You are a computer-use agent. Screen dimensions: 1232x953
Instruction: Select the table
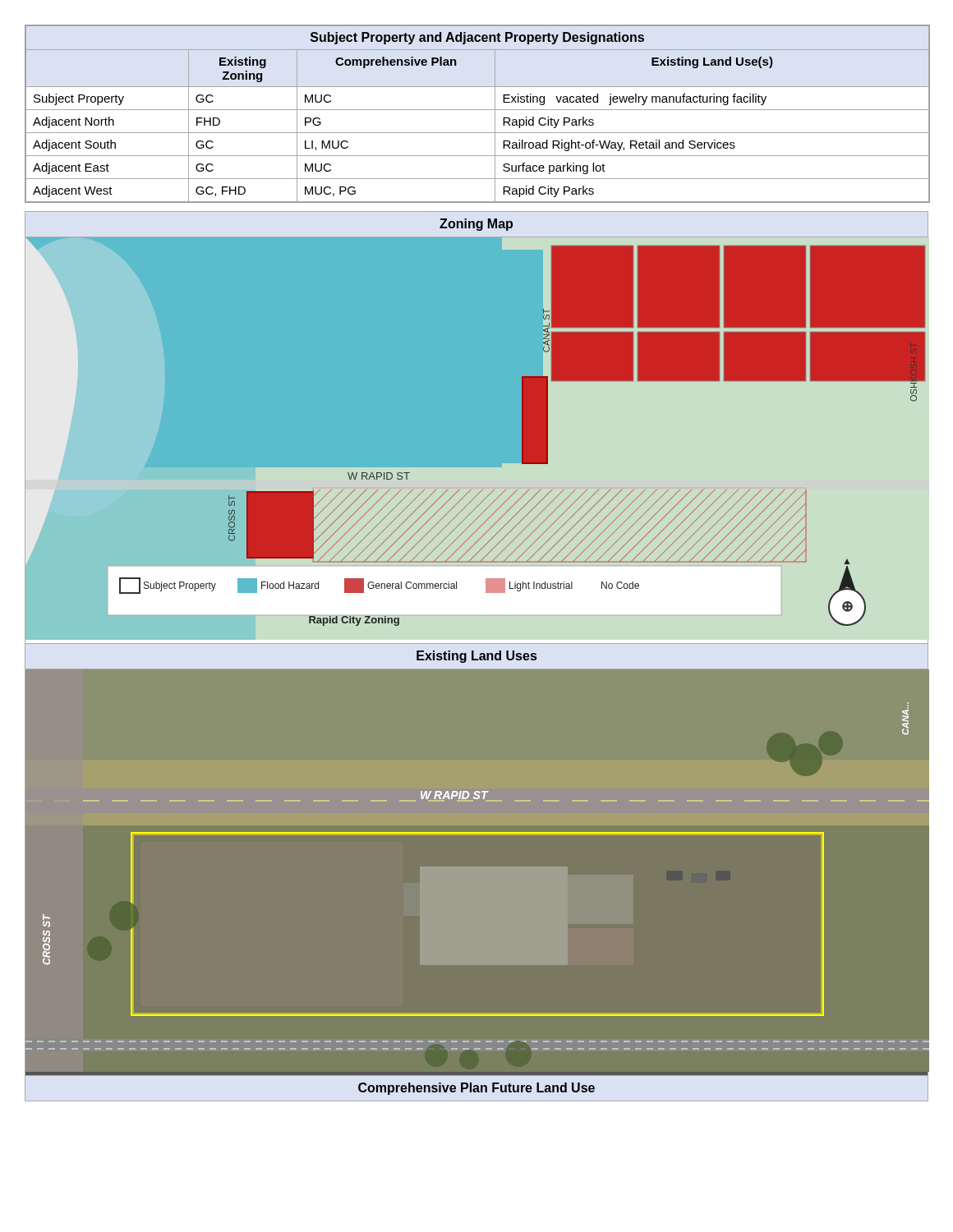coord(477,114)
